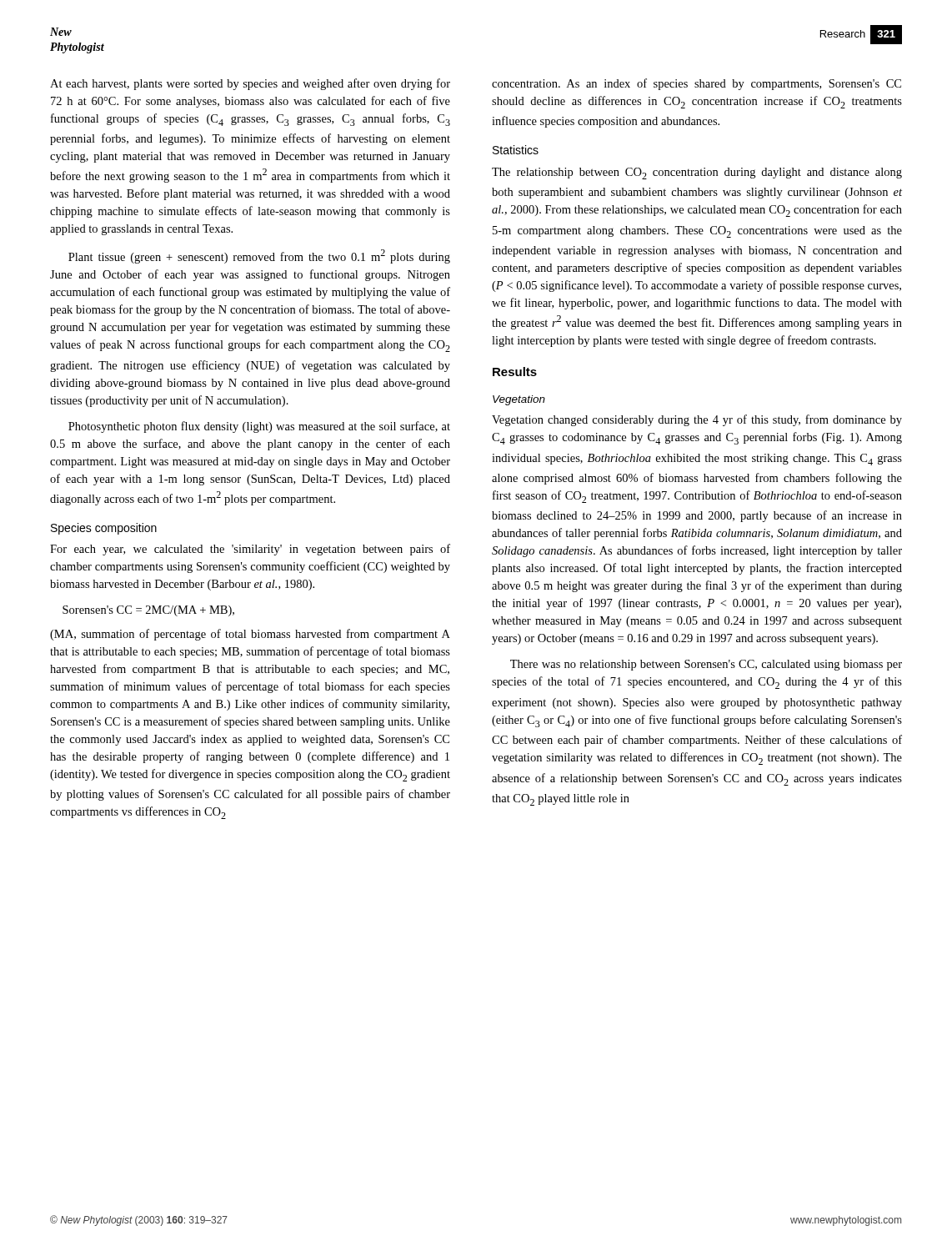Locate the text block that says "(MA, summation of percentage of"
This screenshot has width=952, height=1251.
pos(250,725)
